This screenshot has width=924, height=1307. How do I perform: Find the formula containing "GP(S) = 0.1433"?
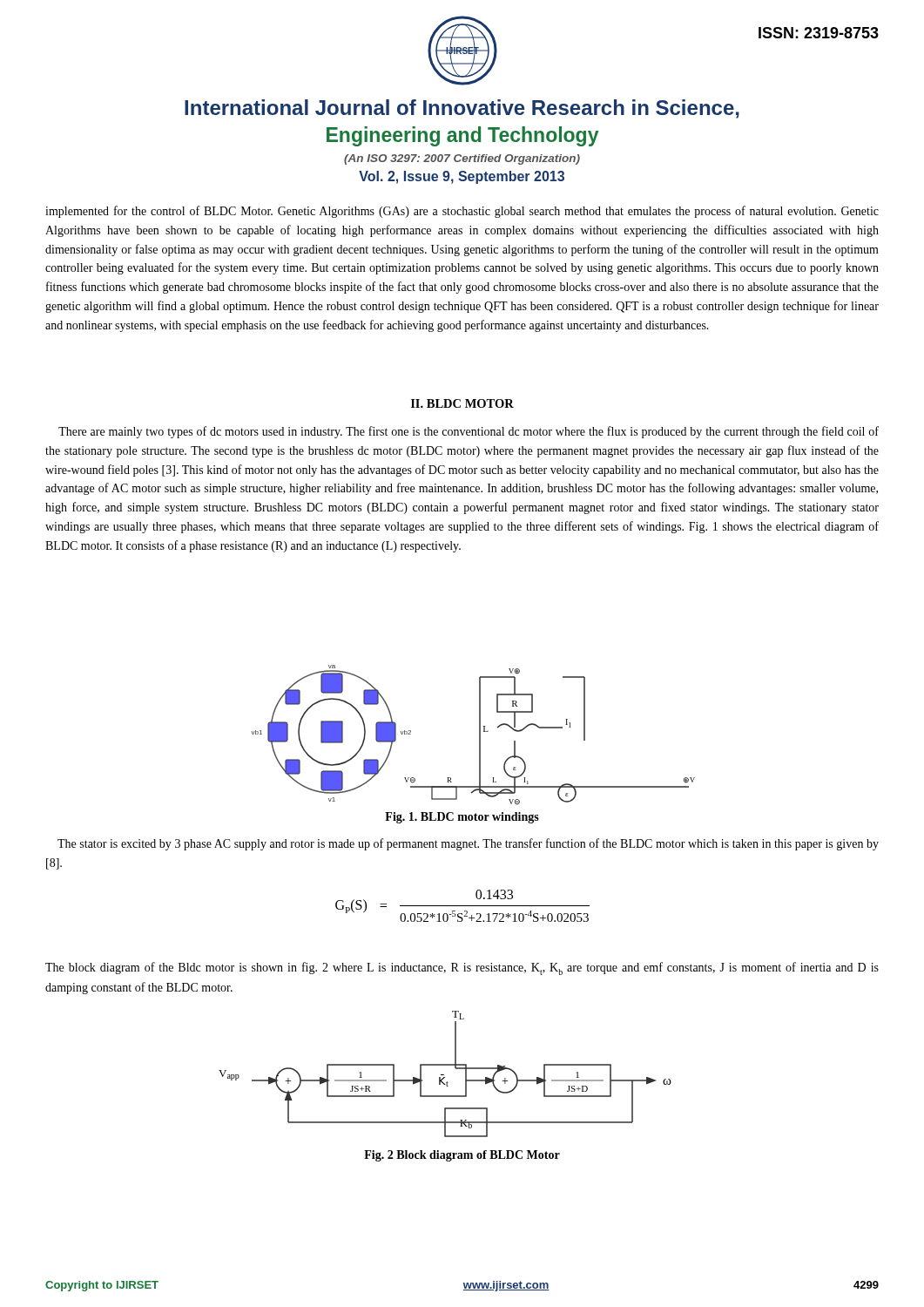click(x=462, y=906)
